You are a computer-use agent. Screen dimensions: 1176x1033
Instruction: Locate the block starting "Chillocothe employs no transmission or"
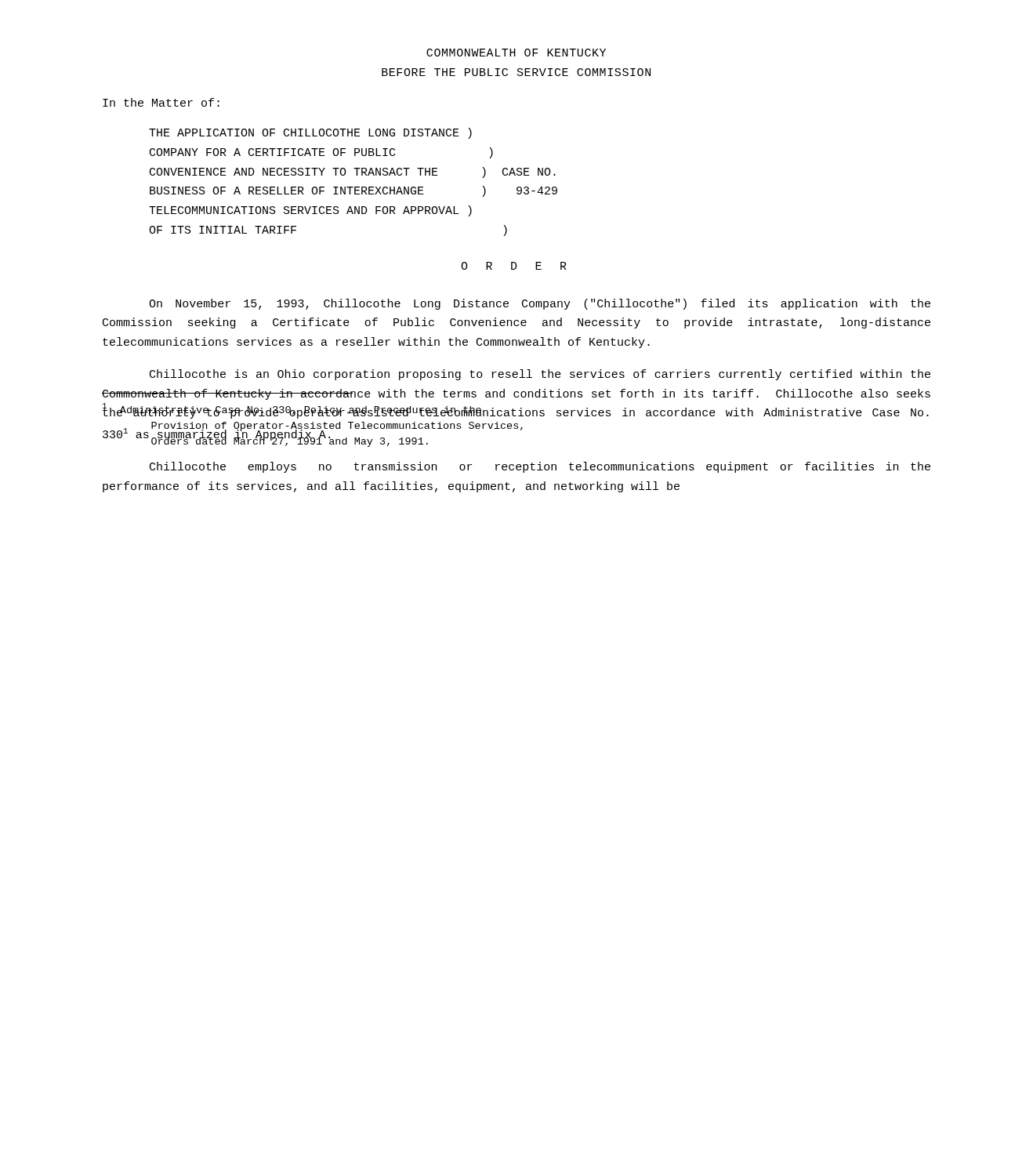pos(516,477)
